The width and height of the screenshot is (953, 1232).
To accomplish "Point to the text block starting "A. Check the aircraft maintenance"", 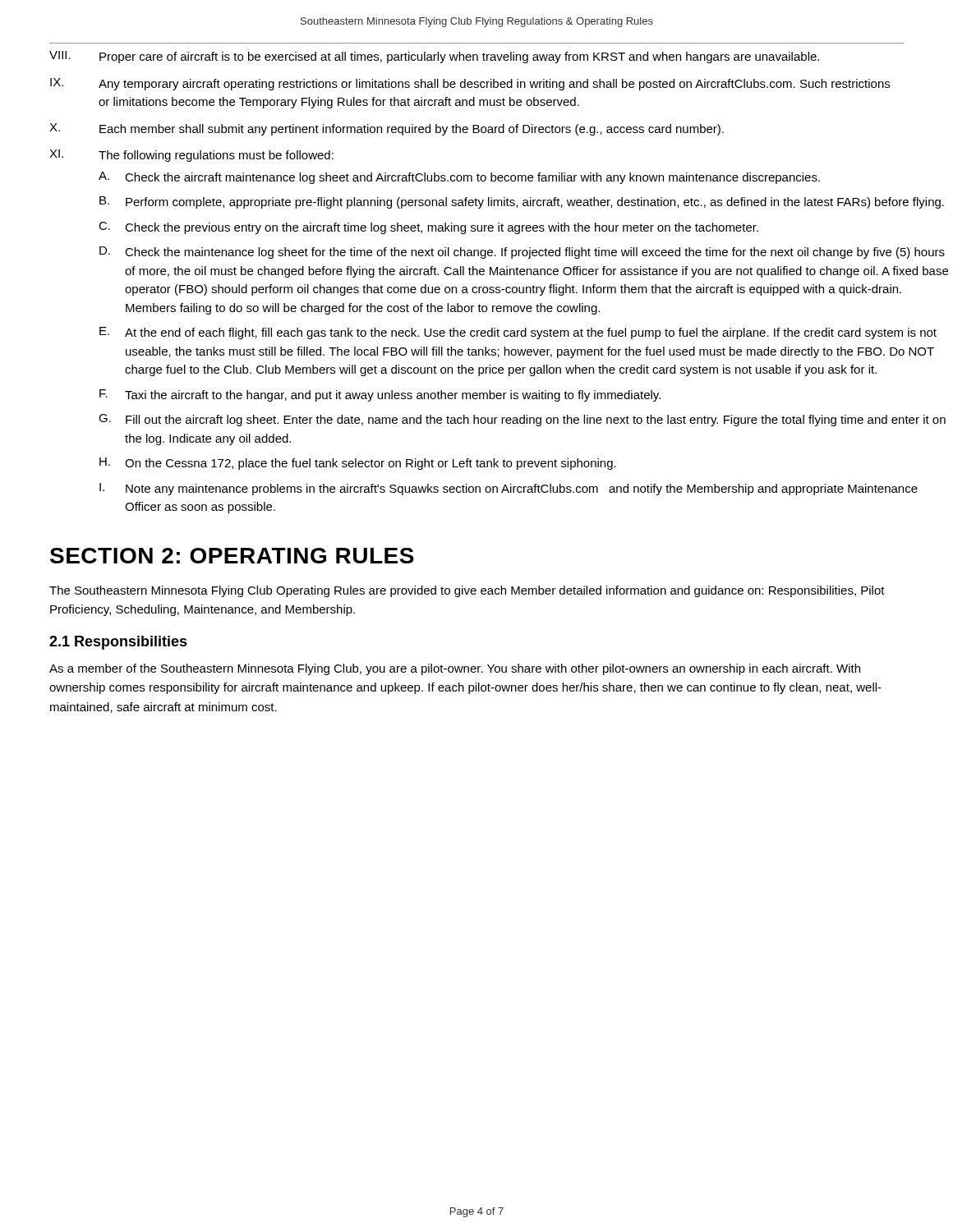I will 526,177.
